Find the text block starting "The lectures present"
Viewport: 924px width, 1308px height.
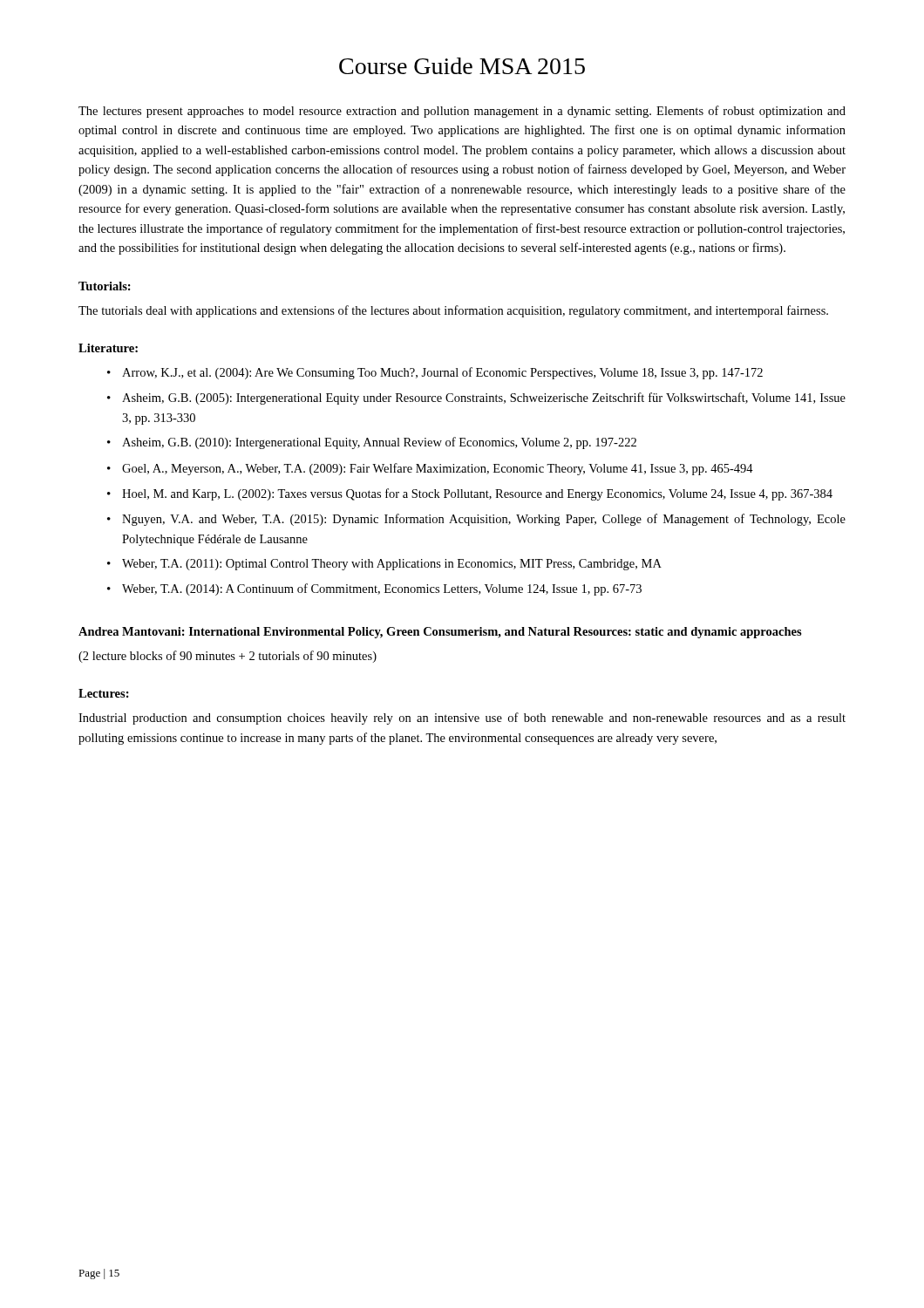pos(462,179)
